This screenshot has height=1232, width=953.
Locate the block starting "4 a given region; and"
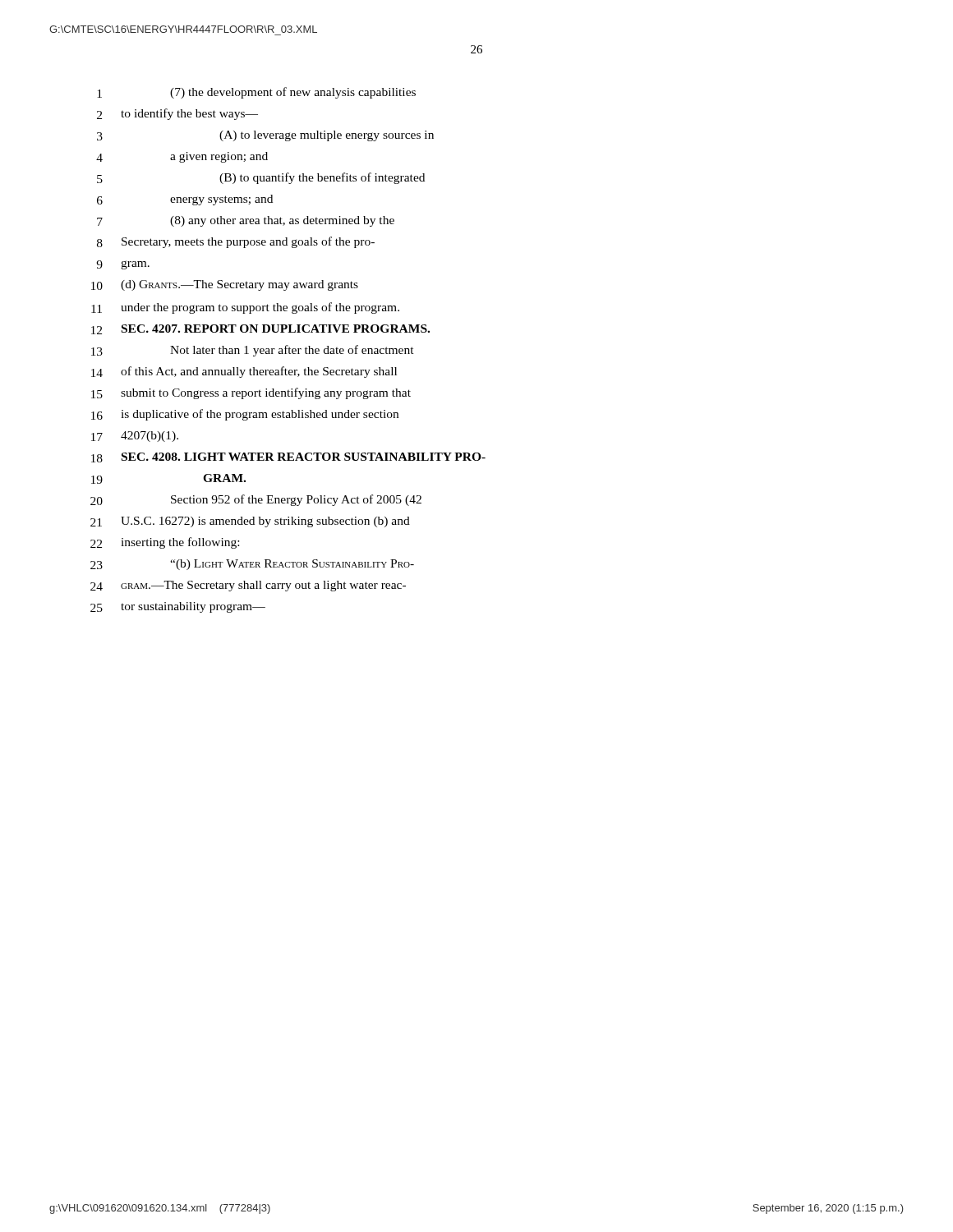pyautogui.click(x=182, y=157)
